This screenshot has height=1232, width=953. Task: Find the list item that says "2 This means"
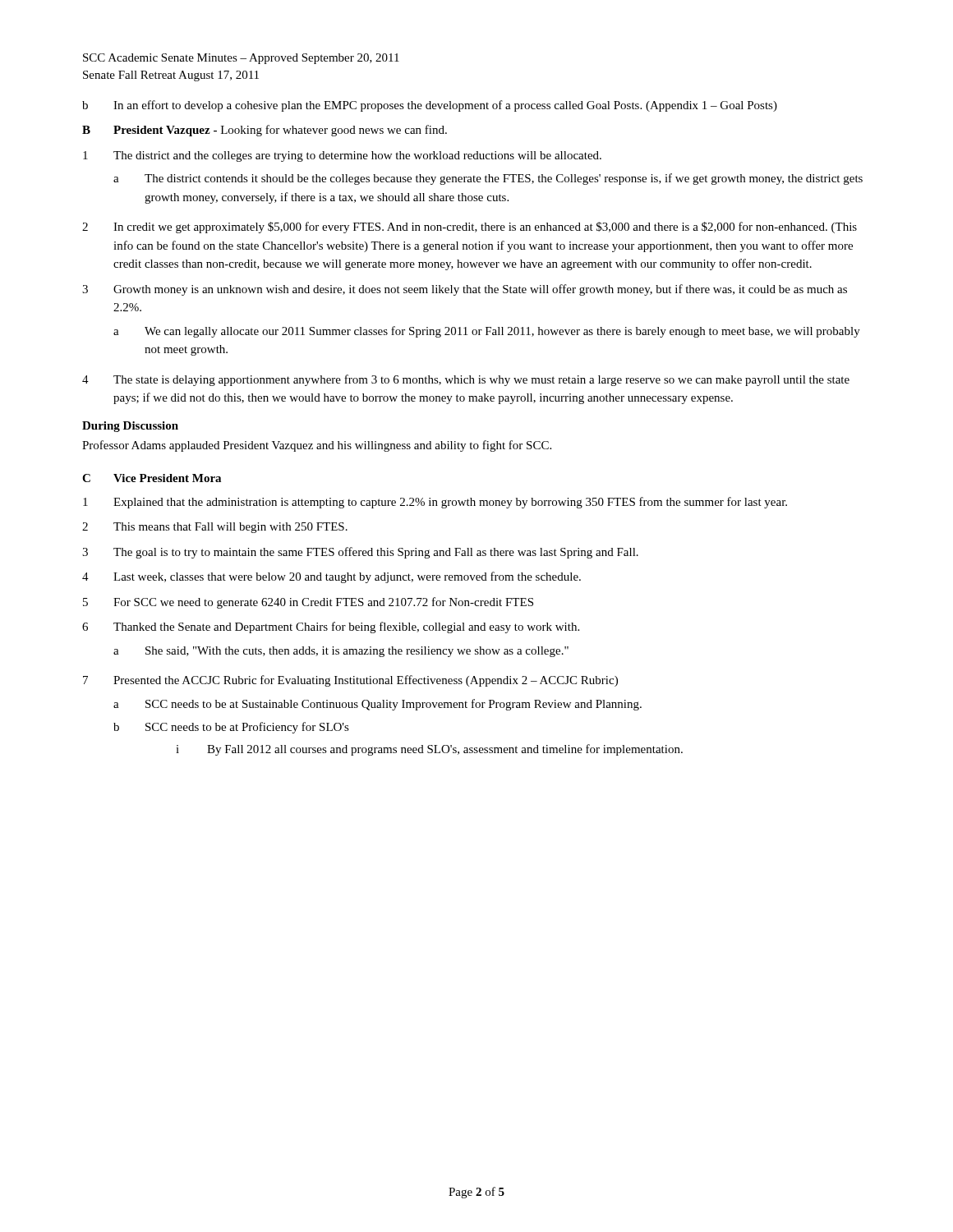(215, 528)
